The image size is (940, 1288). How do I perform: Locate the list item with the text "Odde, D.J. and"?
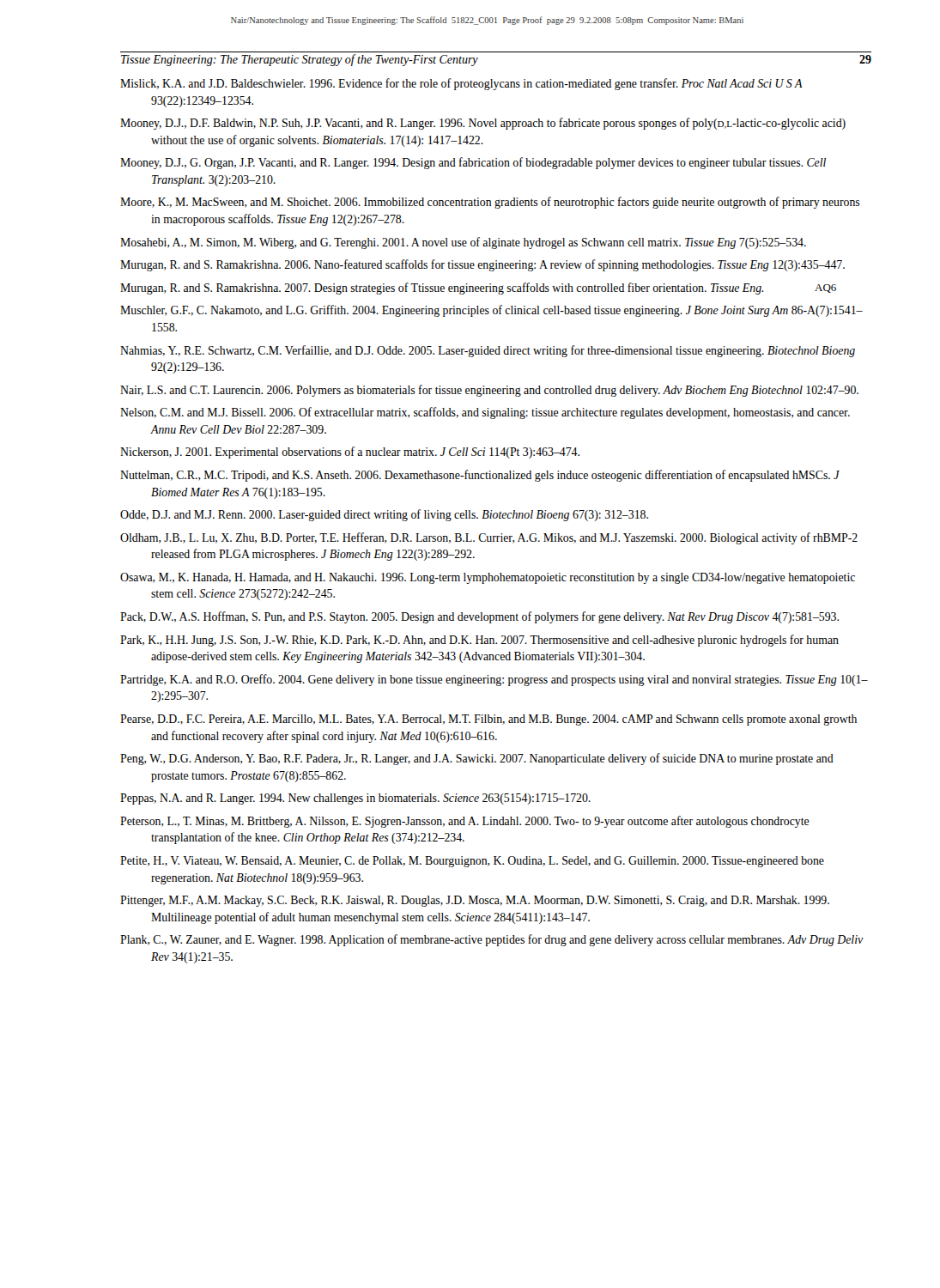tap(385, 515)
